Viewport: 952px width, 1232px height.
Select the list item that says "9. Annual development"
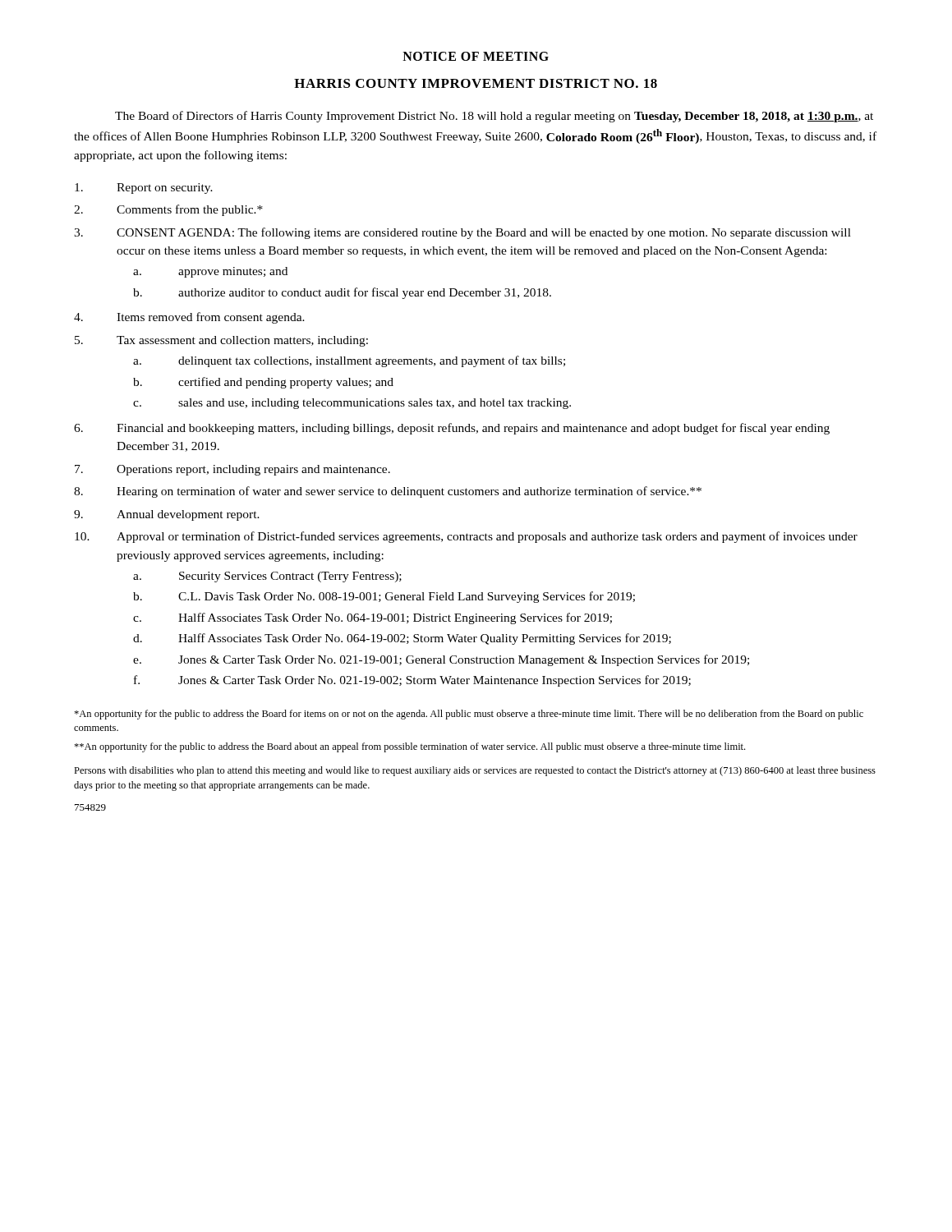tap(167, 515)
